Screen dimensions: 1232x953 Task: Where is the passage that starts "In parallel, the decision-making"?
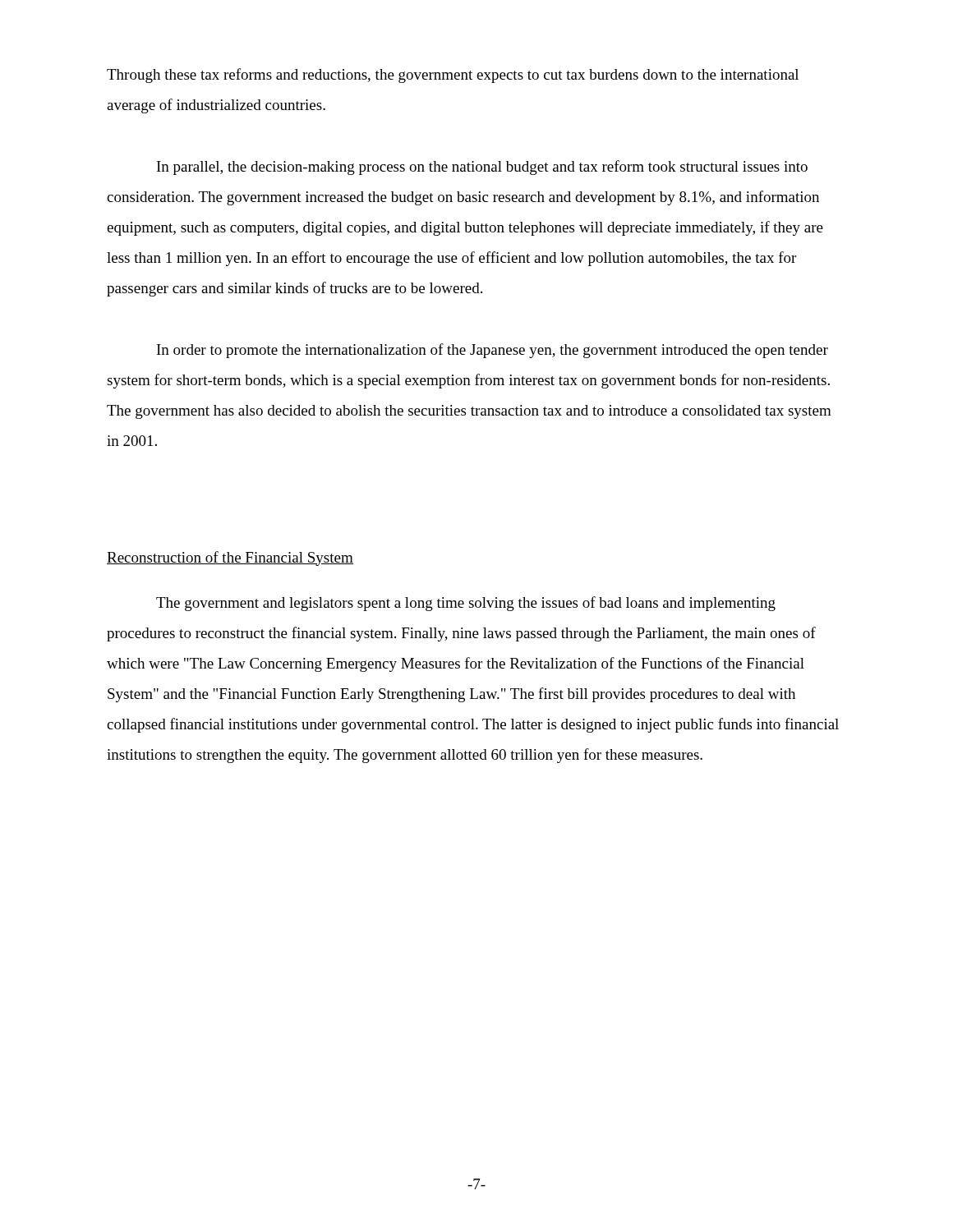(x=476, y=227)
